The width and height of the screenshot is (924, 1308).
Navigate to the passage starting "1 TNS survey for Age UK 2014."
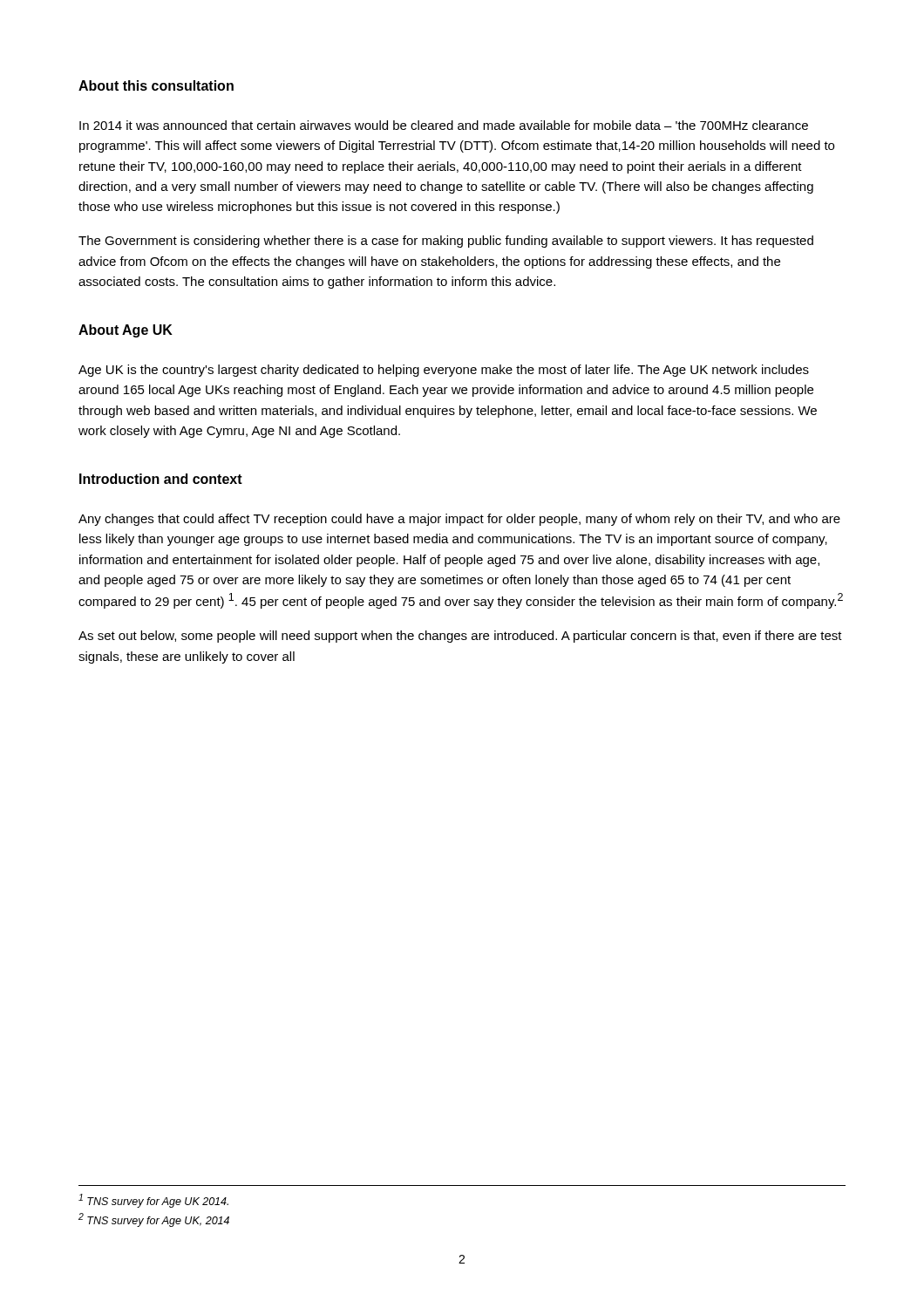(153, 1201)
